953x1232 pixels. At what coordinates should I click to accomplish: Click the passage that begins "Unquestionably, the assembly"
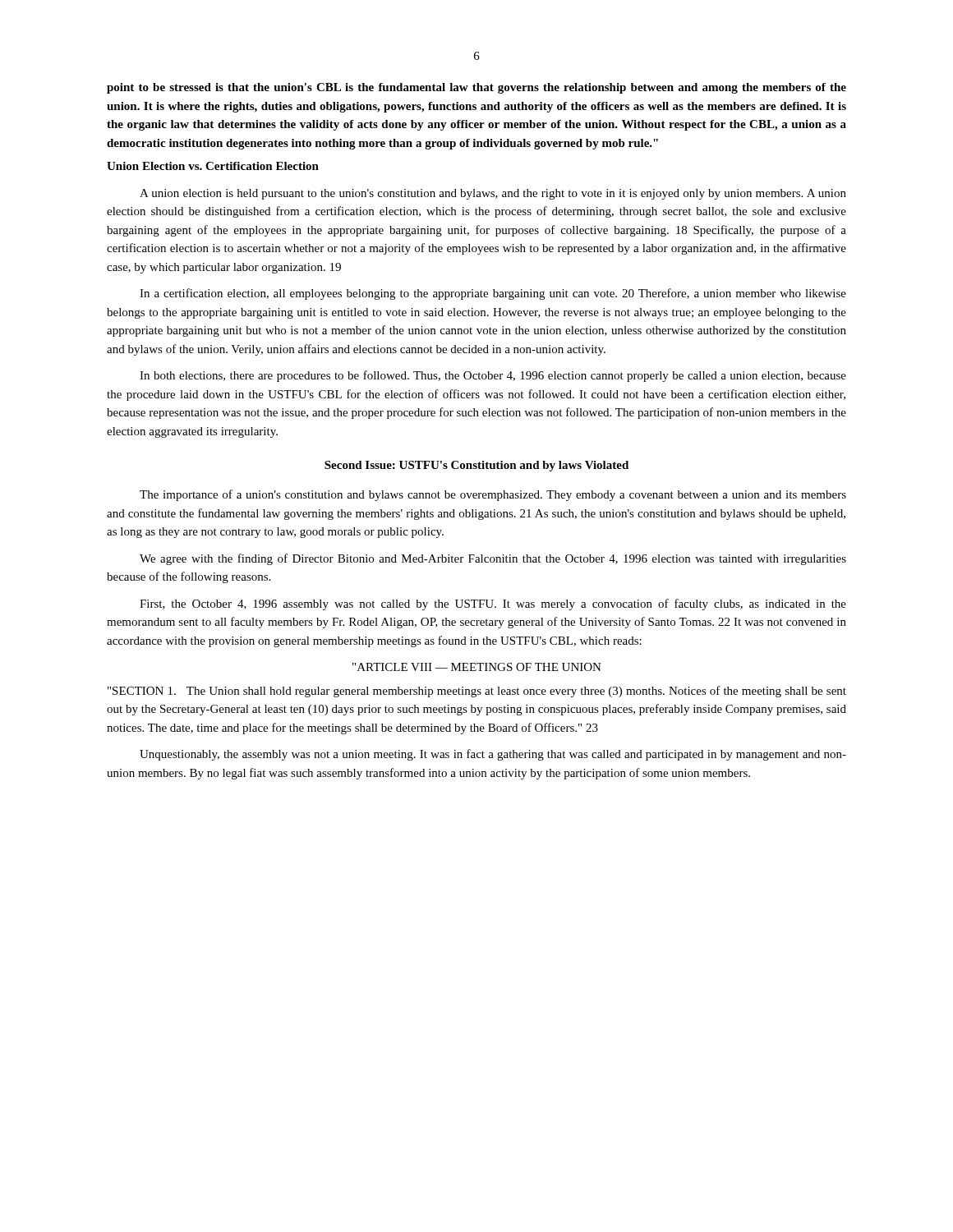(476, 763)
